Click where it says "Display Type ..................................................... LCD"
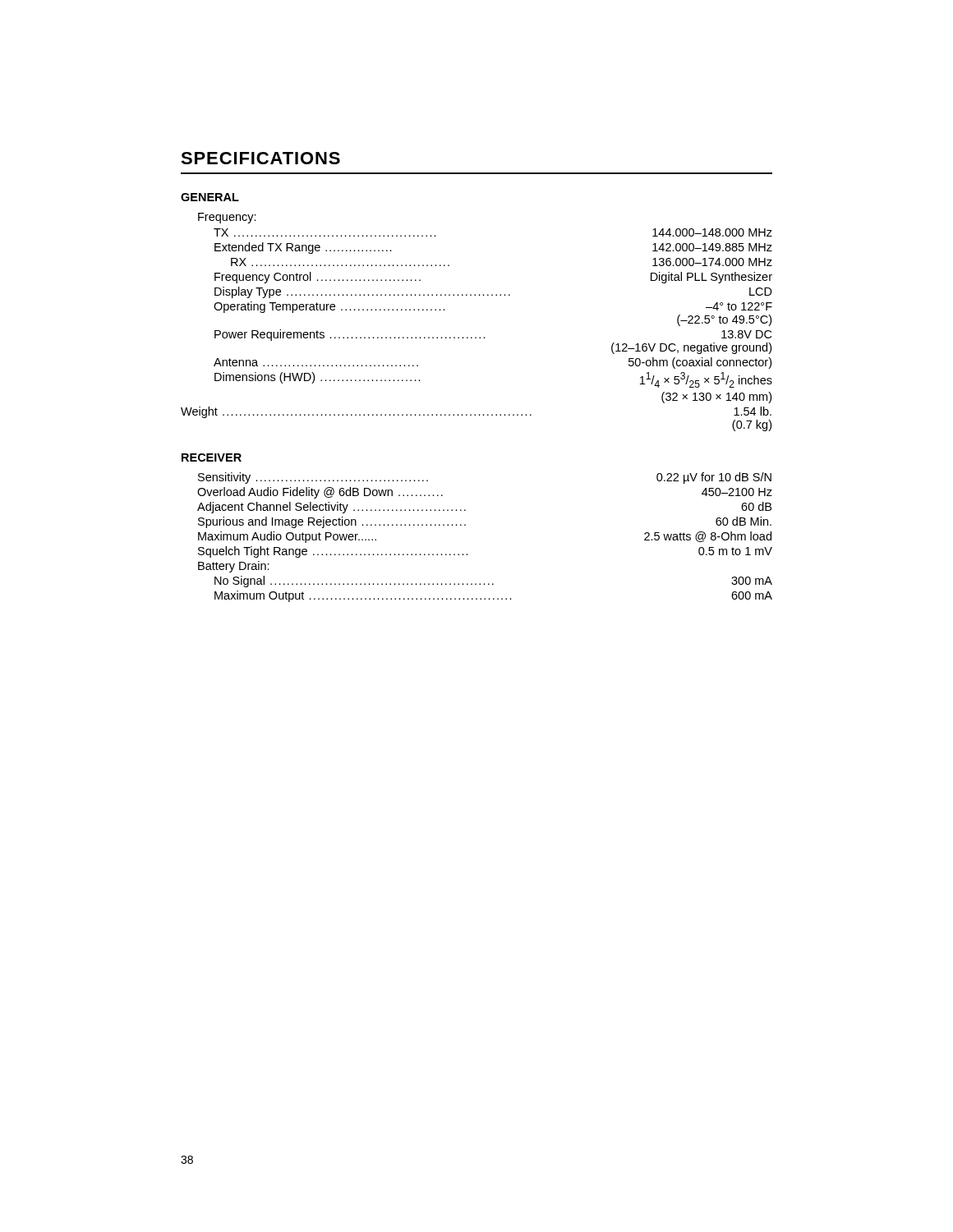The height and width of the screenshot is (1232, 953). click(493, 292)
